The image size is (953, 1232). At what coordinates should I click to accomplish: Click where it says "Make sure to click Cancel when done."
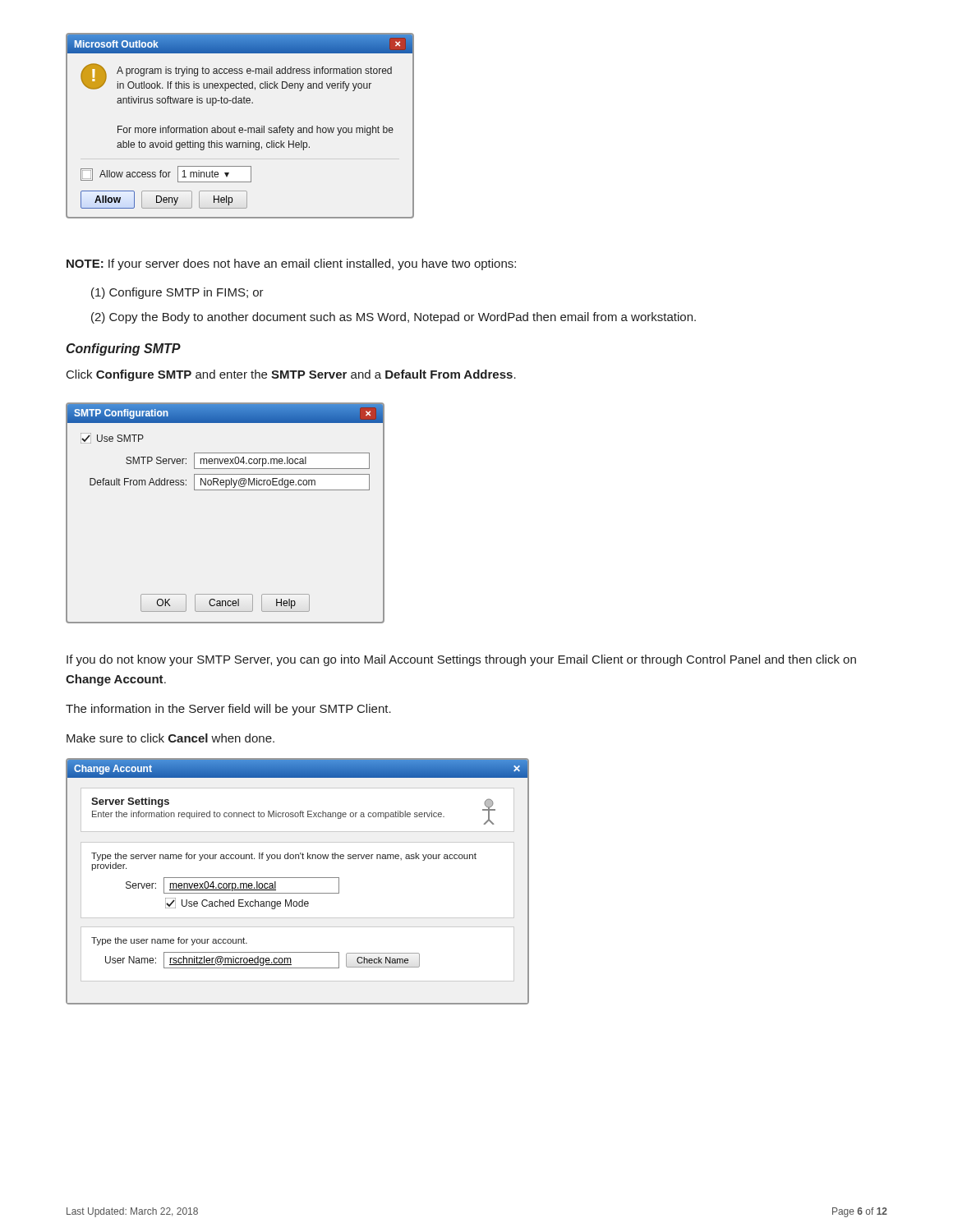point(171,738)
